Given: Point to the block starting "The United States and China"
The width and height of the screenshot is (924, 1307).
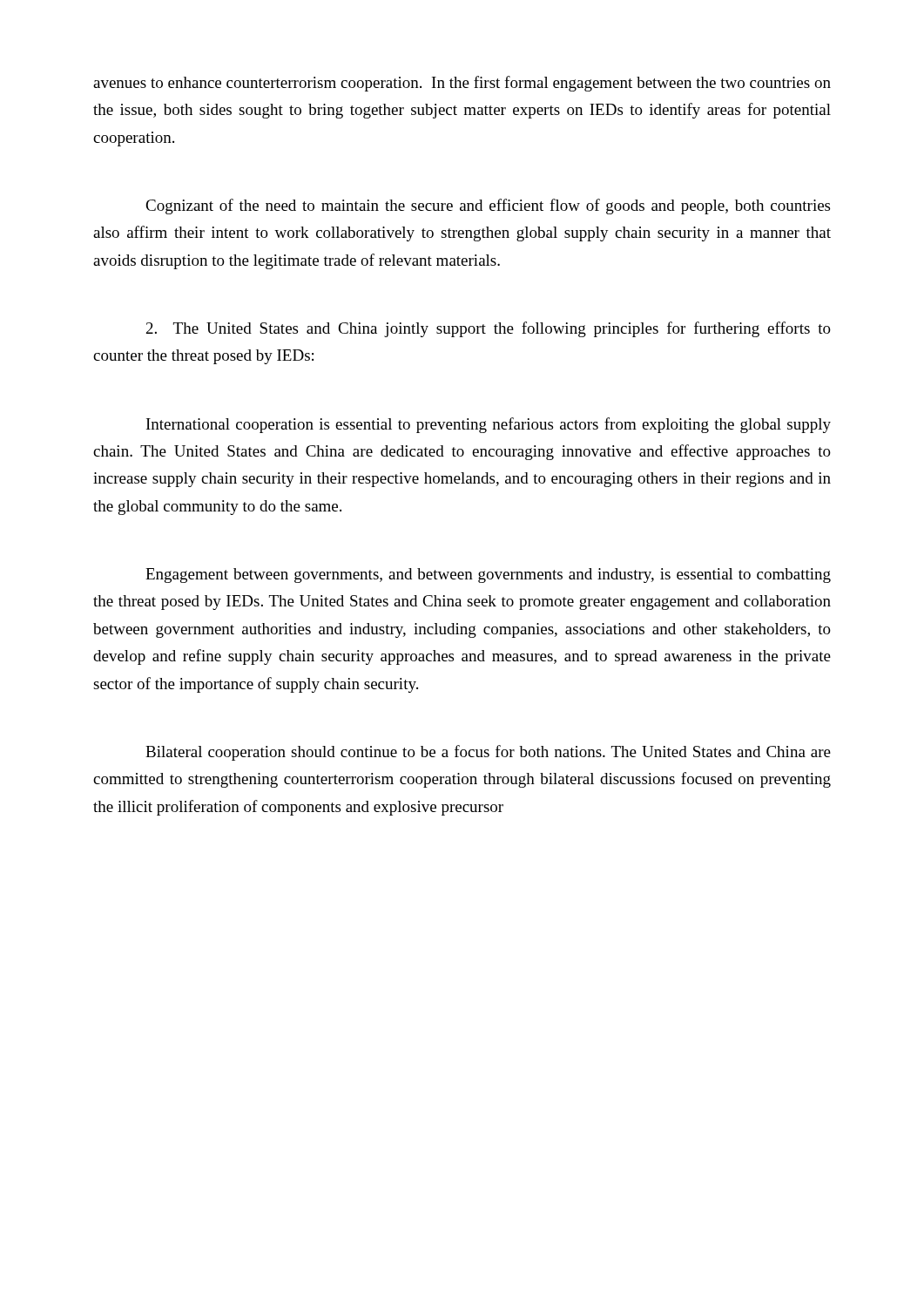Looking at the screenshot, I should click(x=462, y=342).
